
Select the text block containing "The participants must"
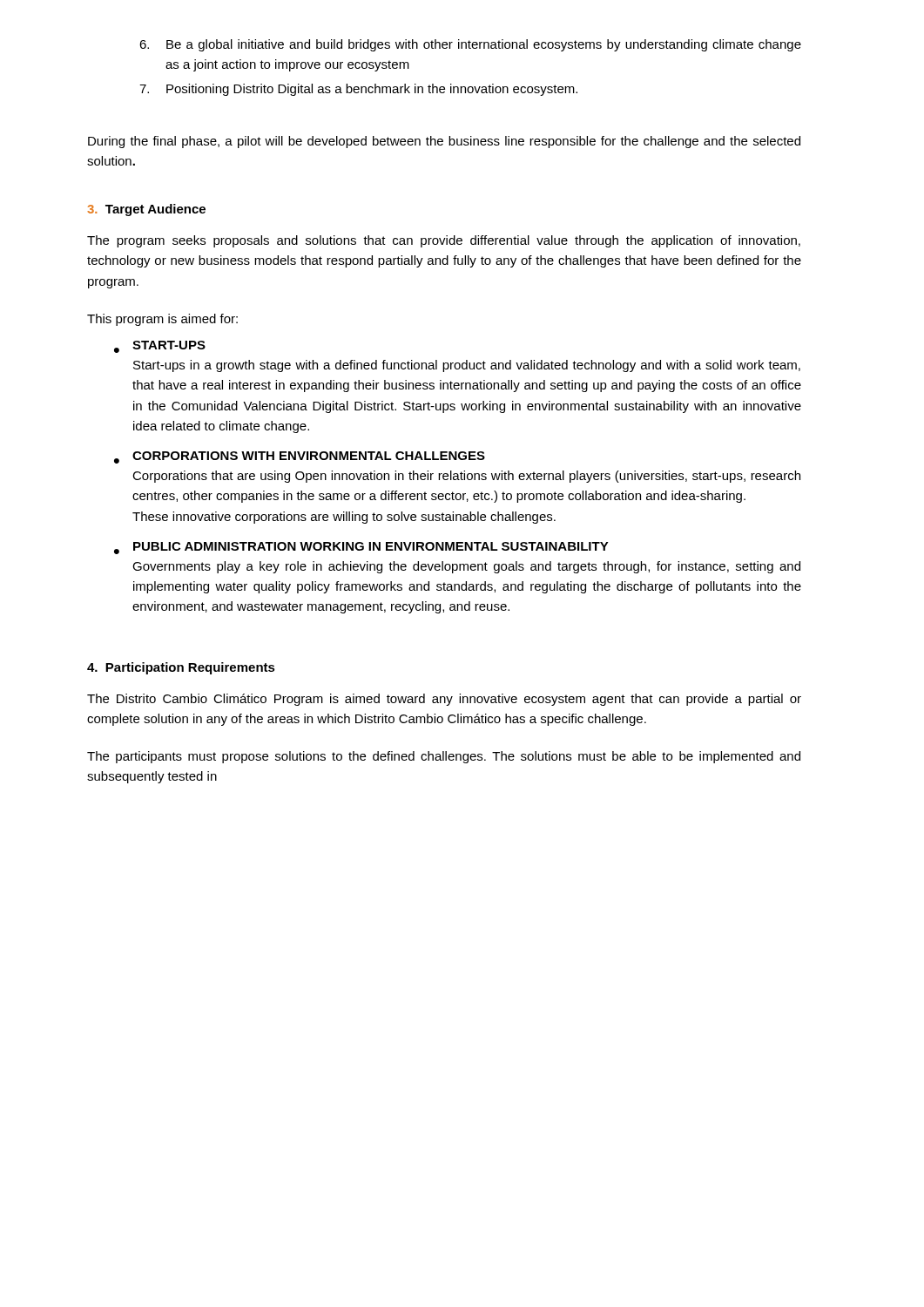[444, 766]
